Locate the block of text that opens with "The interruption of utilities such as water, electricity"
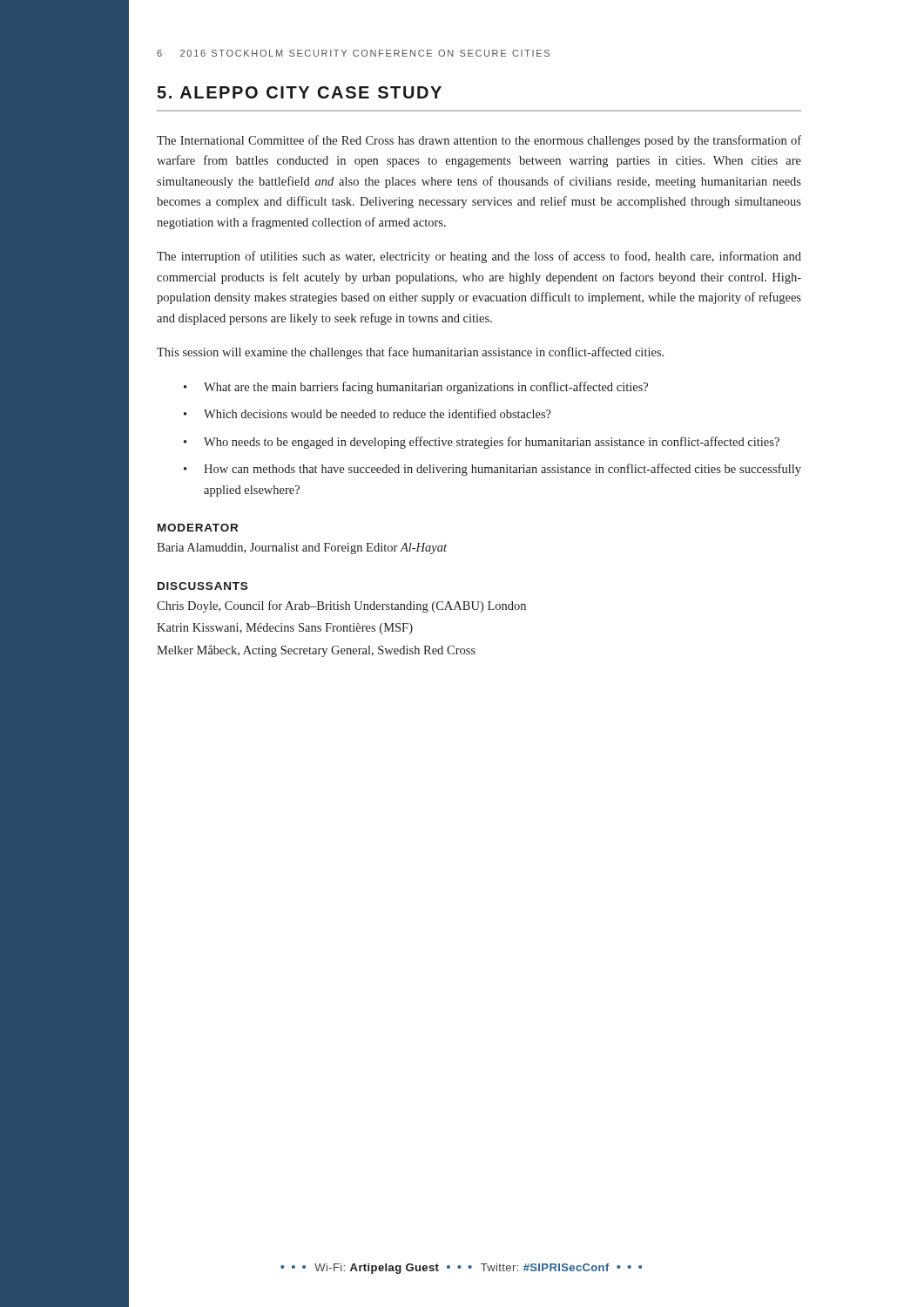The width and height of the screenshot is (924, 1307). point(479,287)
